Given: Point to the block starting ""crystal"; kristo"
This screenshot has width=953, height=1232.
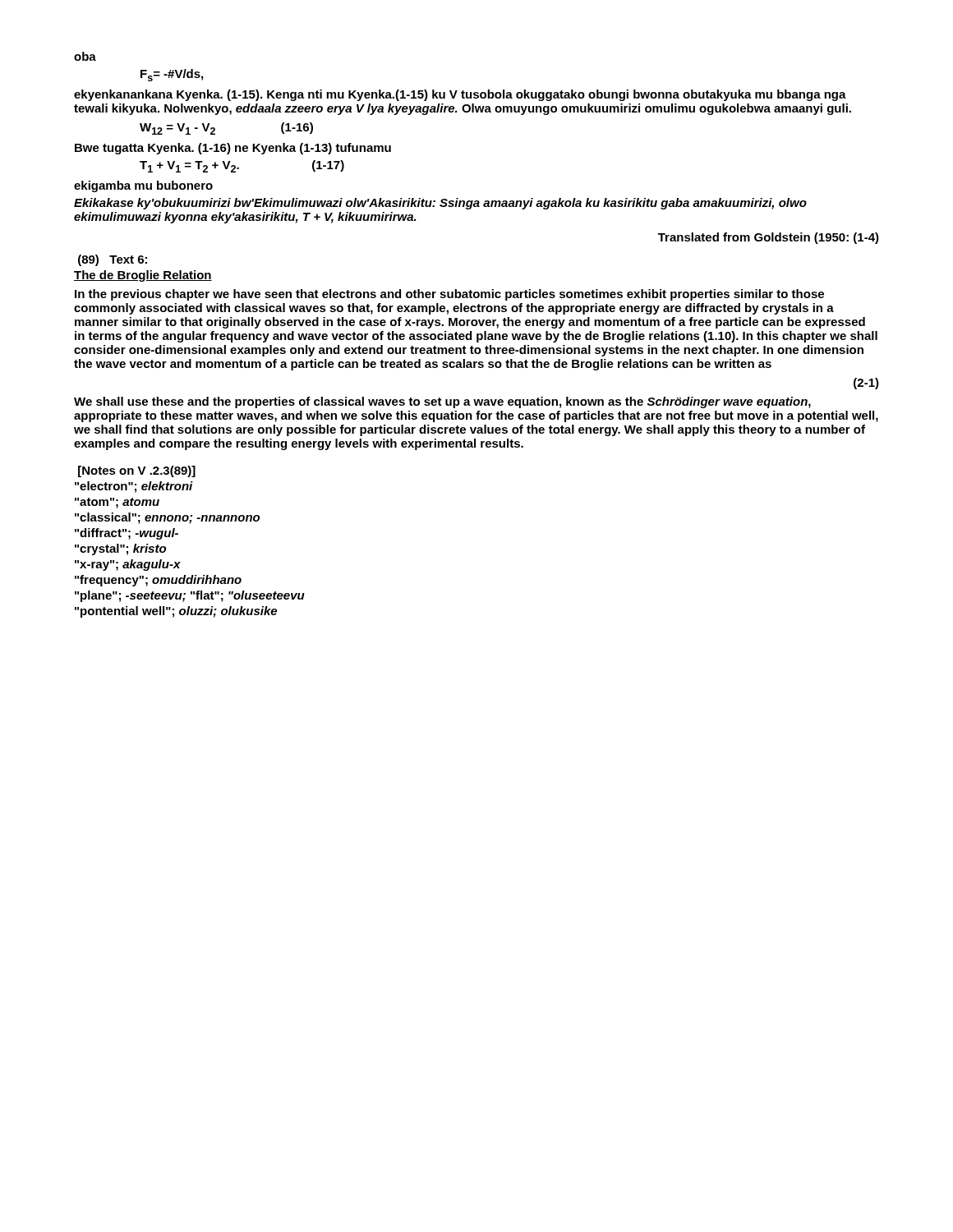Looking at the screenshot, I should click(x=120, y=549).
